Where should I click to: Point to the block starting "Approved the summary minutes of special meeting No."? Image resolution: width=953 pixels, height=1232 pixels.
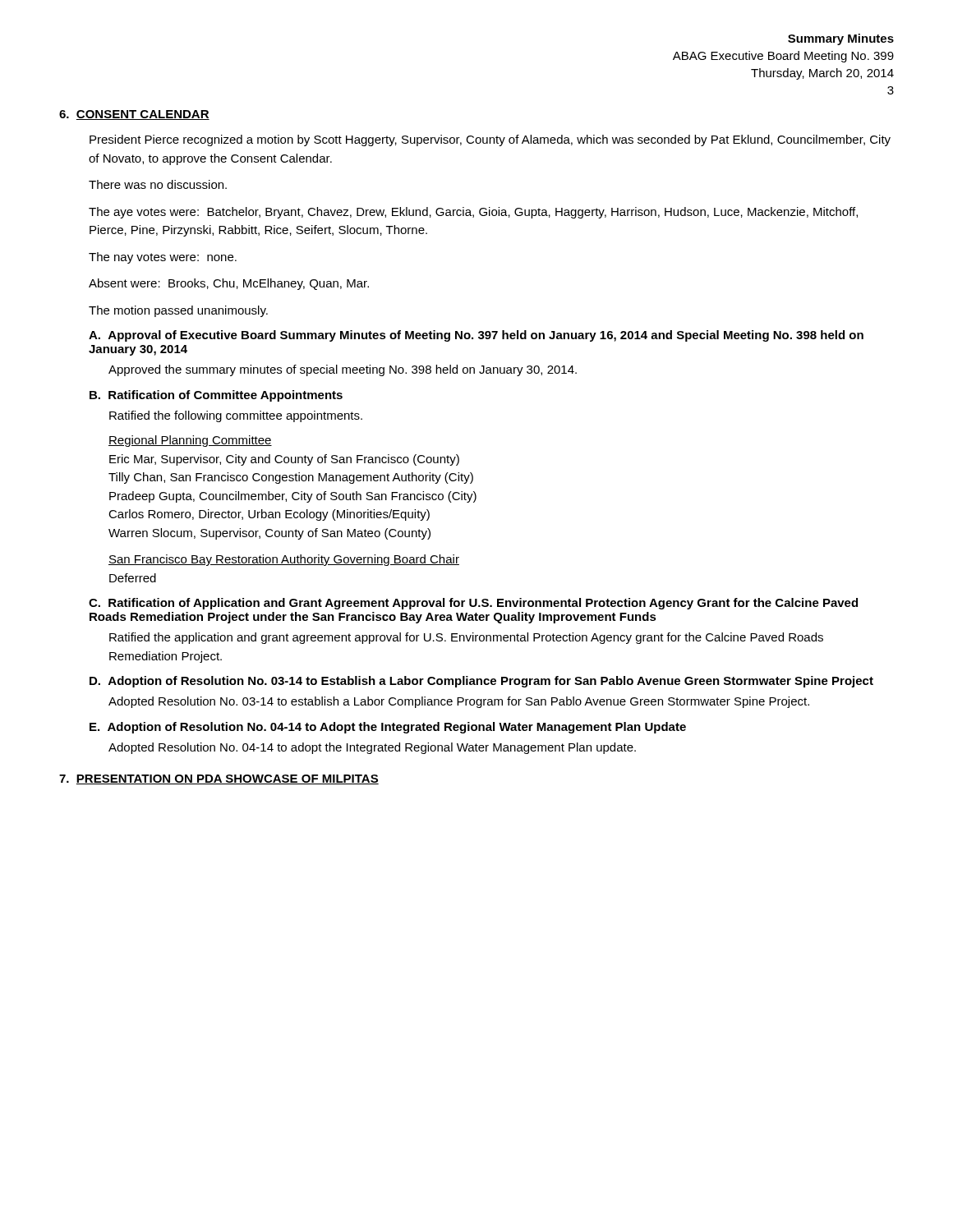(343, 369)
